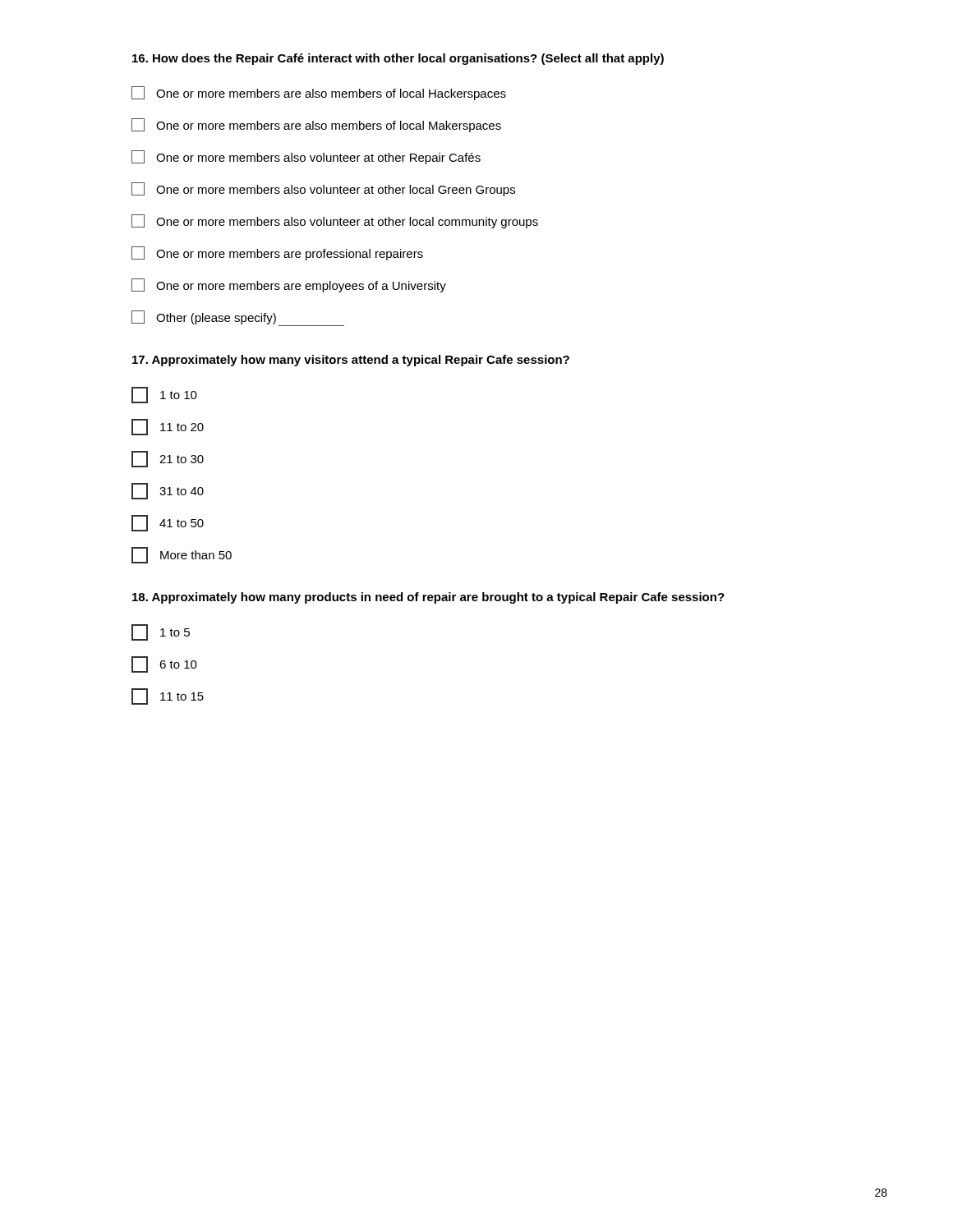Navigate to the element starting "11 to 20"
The width and height of the screenshot is (953, 1232).
168,427
